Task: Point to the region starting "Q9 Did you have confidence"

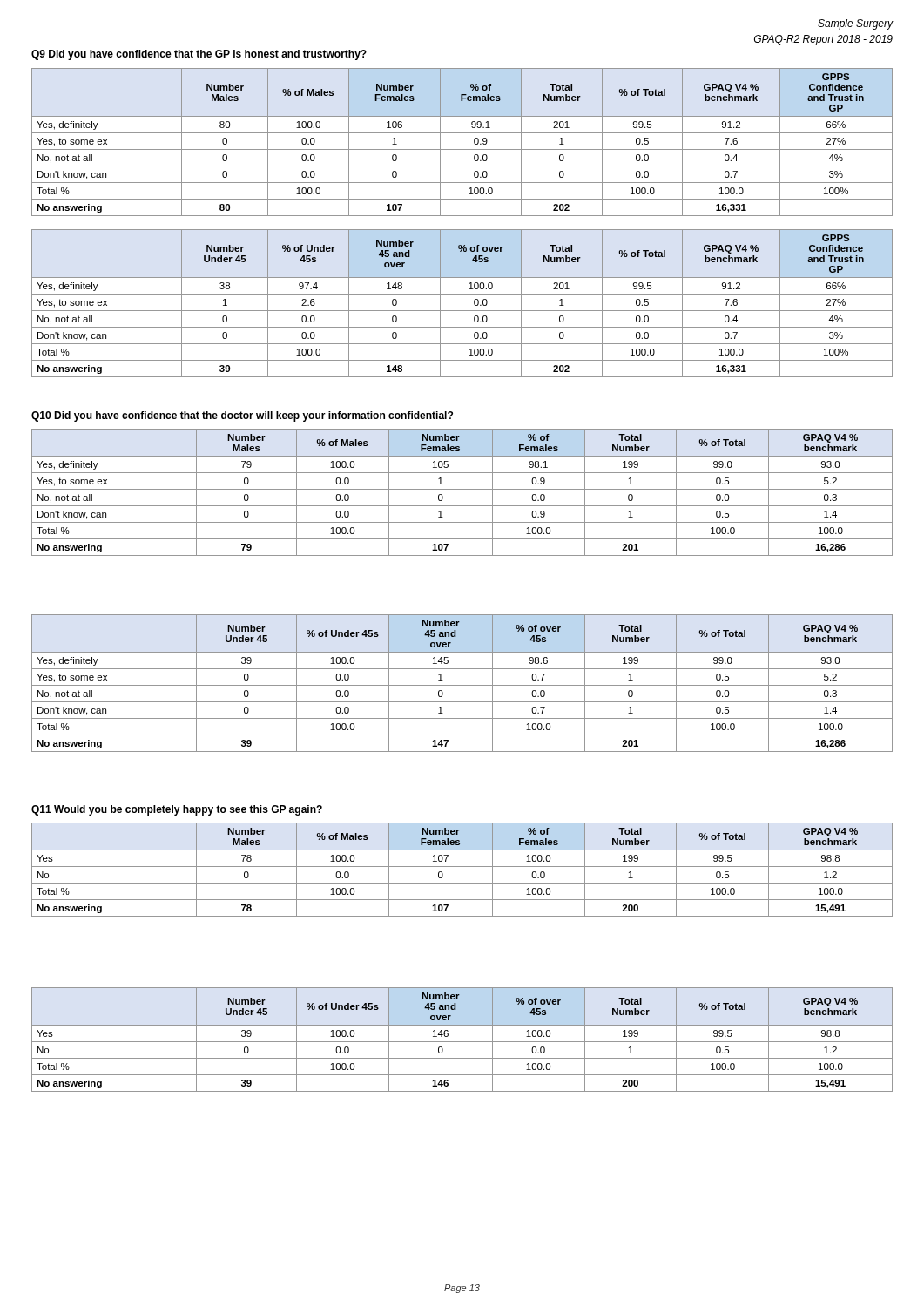Action: (199, 54)
